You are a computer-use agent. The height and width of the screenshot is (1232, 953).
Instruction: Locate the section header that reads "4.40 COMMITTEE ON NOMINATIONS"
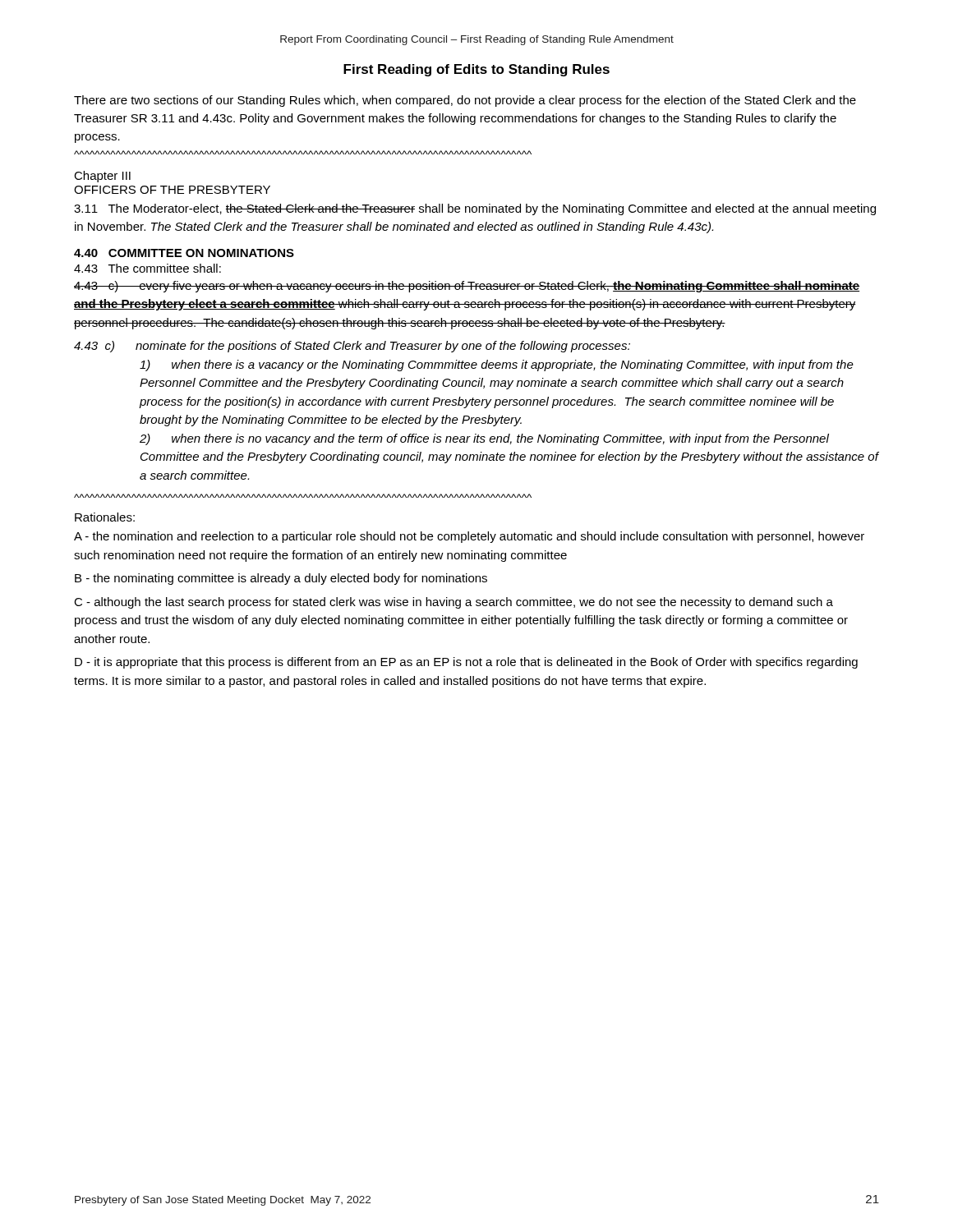coord(184,252)
